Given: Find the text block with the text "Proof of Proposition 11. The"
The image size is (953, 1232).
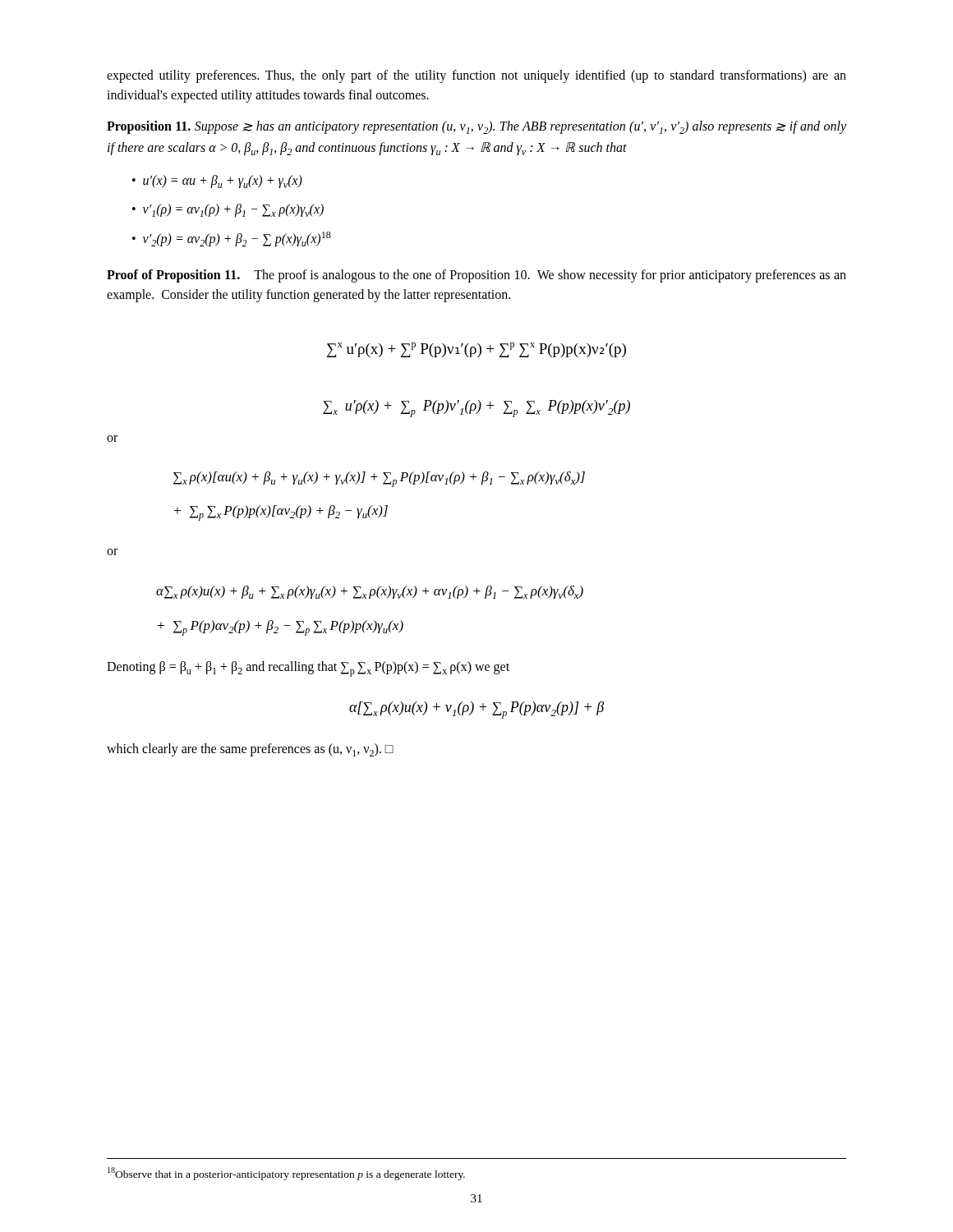Looking at the screenshot, I should (476, 285).
